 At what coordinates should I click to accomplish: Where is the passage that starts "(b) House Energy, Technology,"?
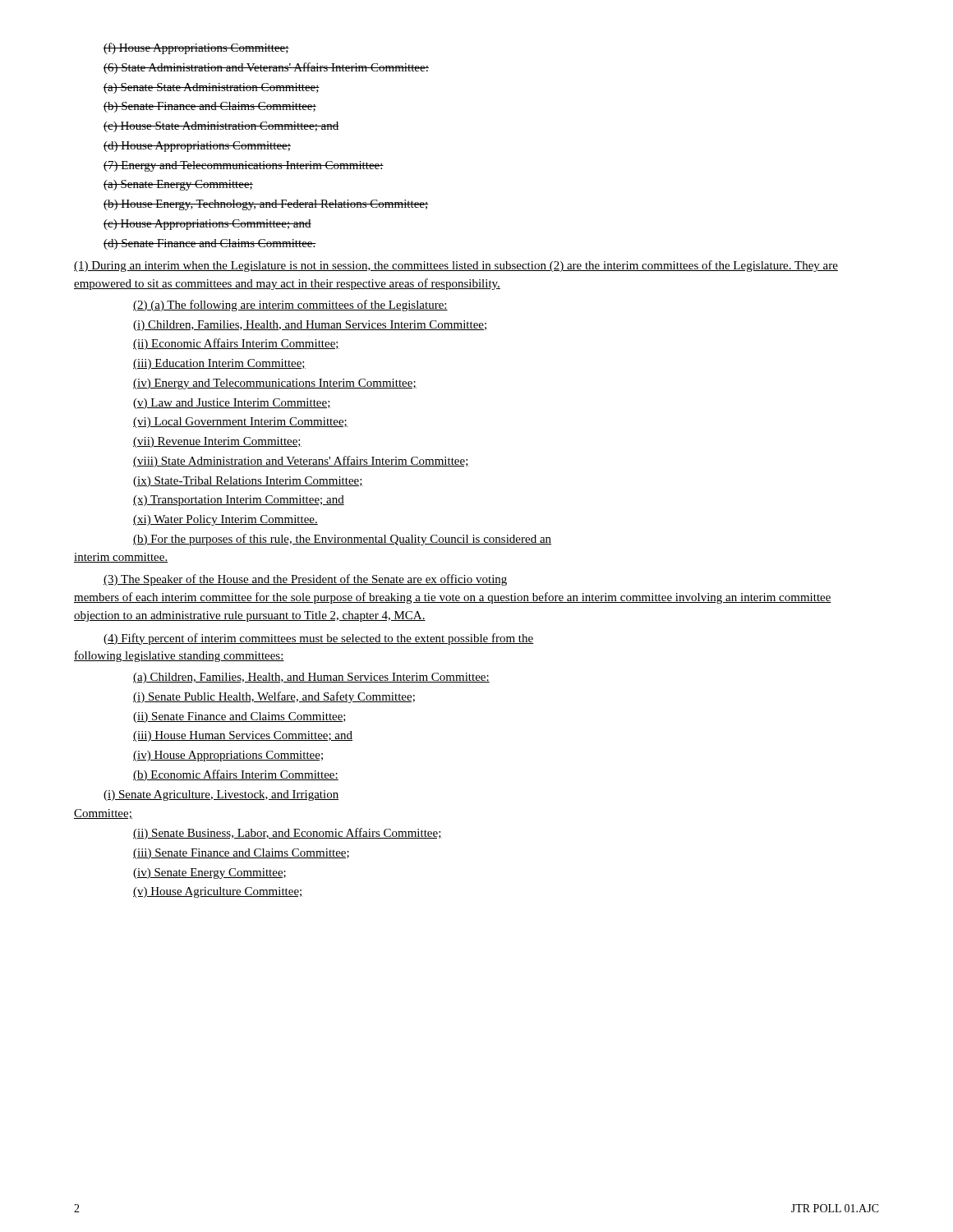click(x=266, y=204)
